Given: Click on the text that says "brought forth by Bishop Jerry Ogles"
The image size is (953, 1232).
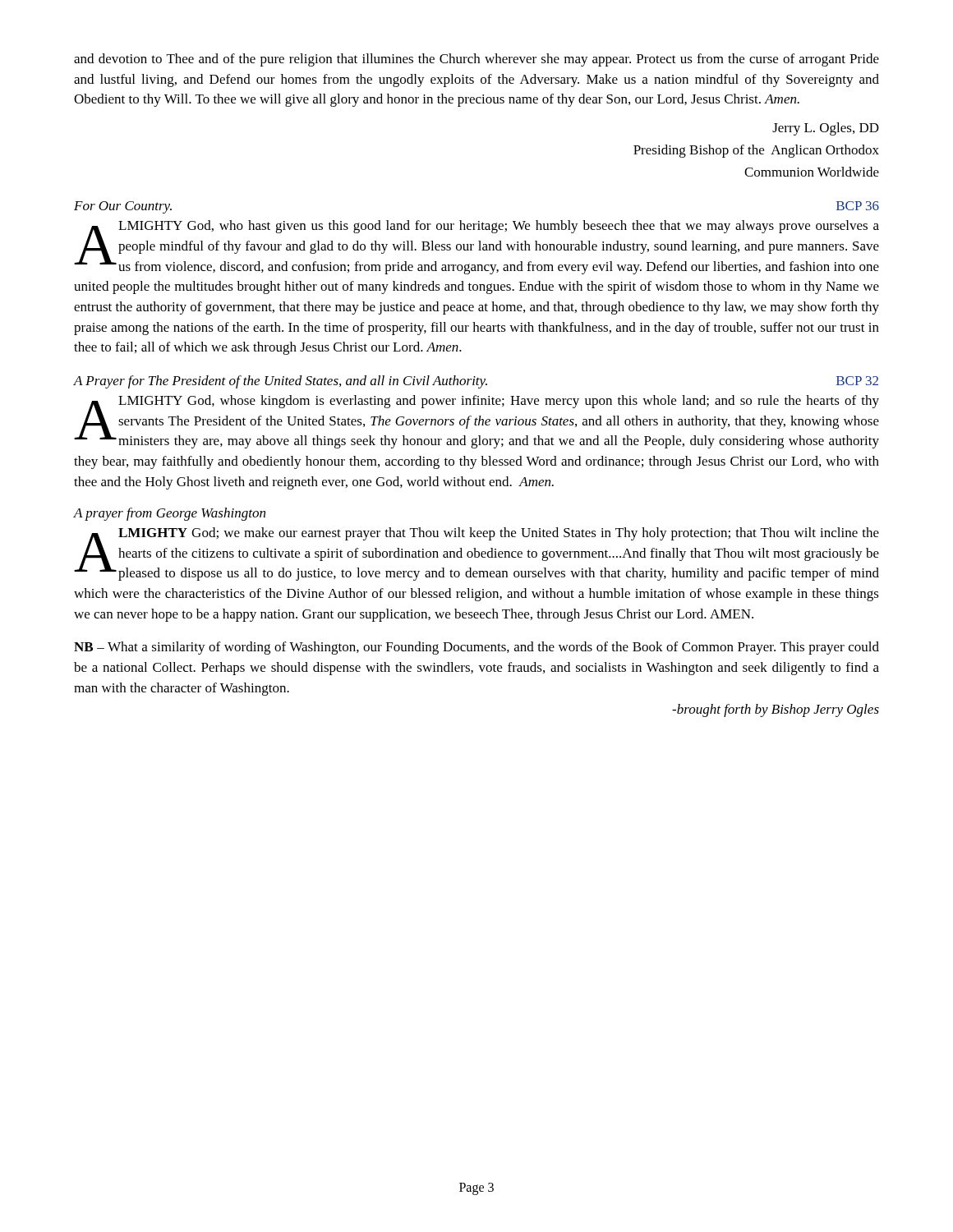Looking at the screenshot, I should [x=776, y=709].
